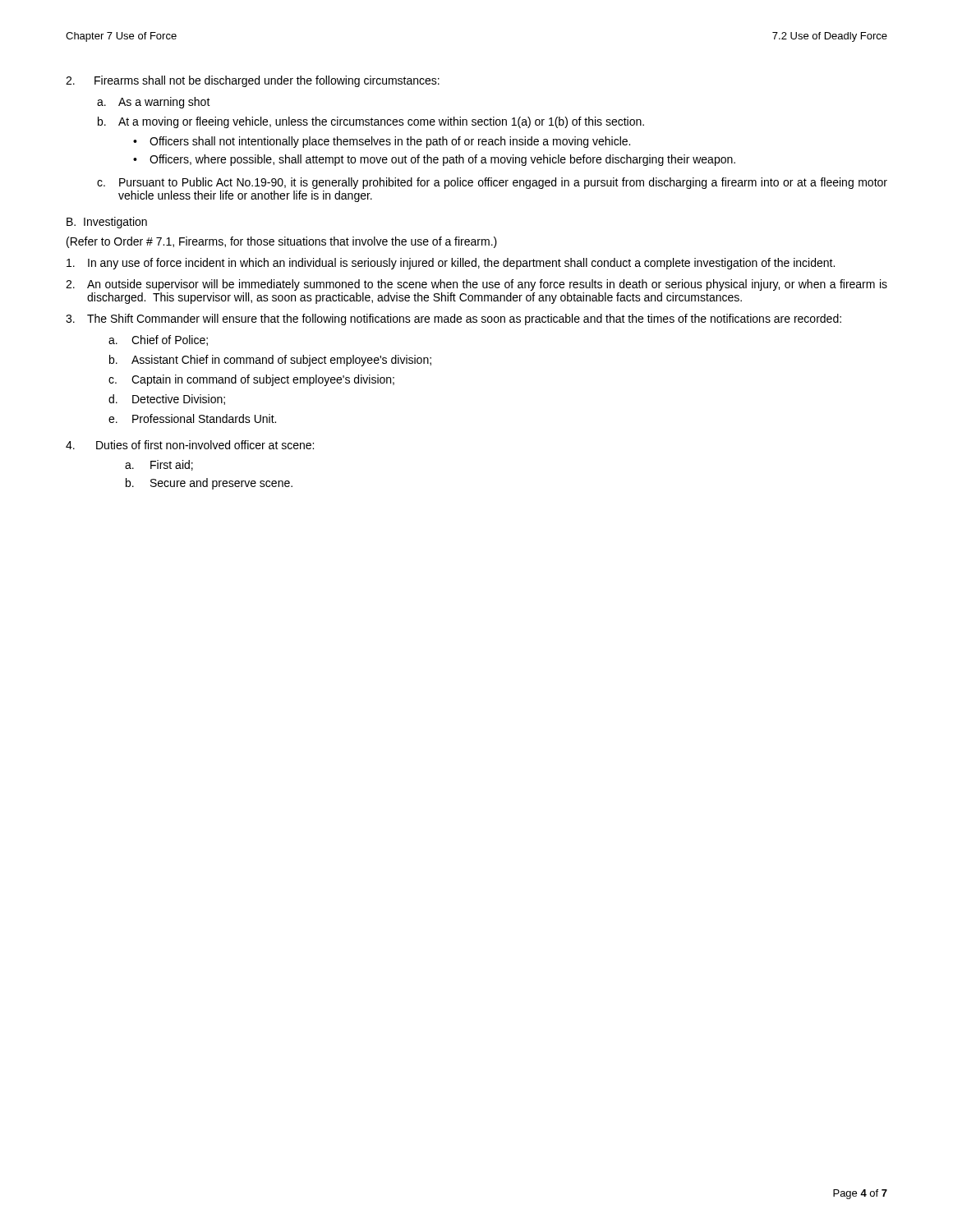Find the list item that says "b. Secure and"
The height and width of the screenshot is (1232, 953).
coord(209,484)
